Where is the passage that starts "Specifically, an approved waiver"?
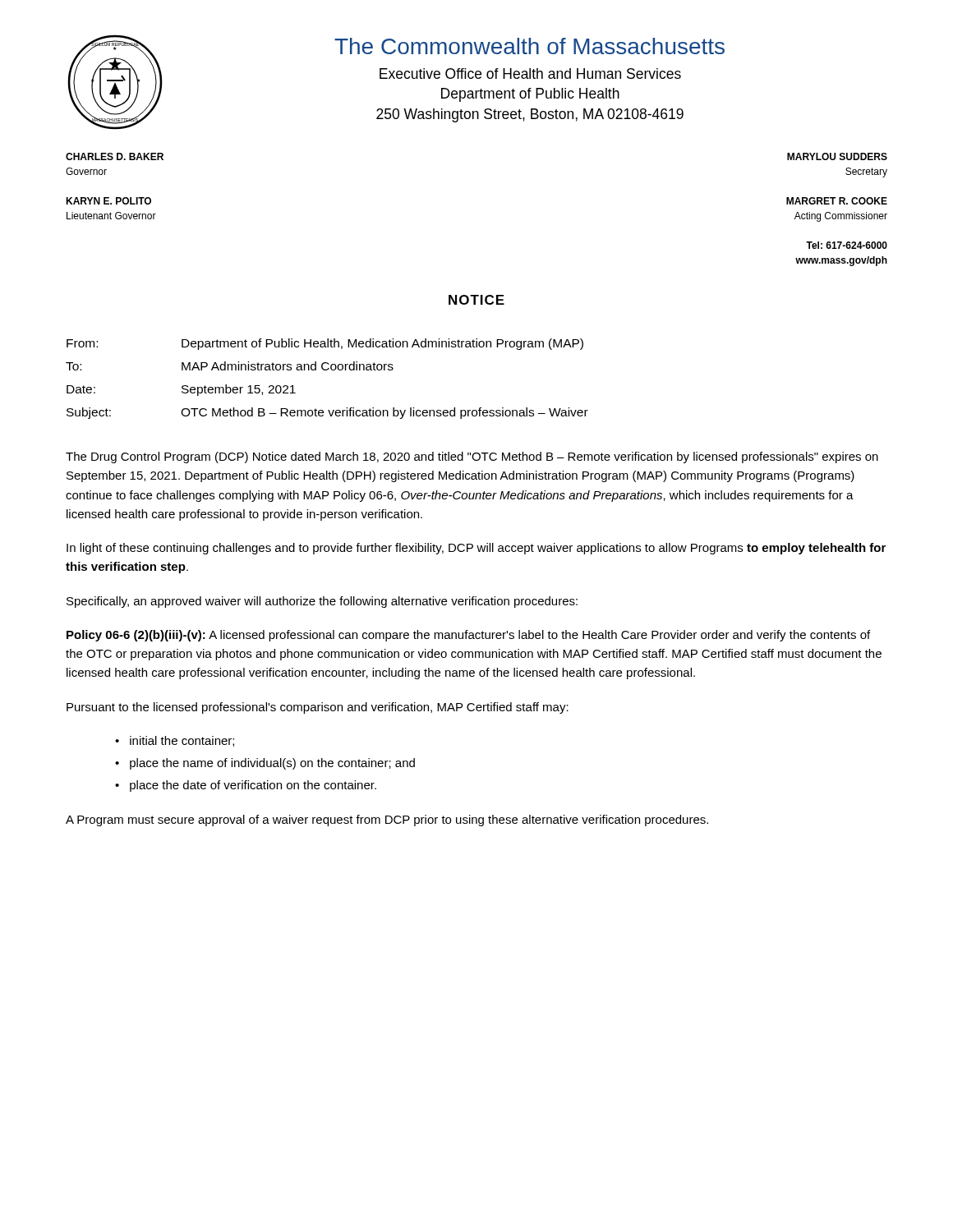Viewport: 953px width, 1232px height. tap(322, 600)
